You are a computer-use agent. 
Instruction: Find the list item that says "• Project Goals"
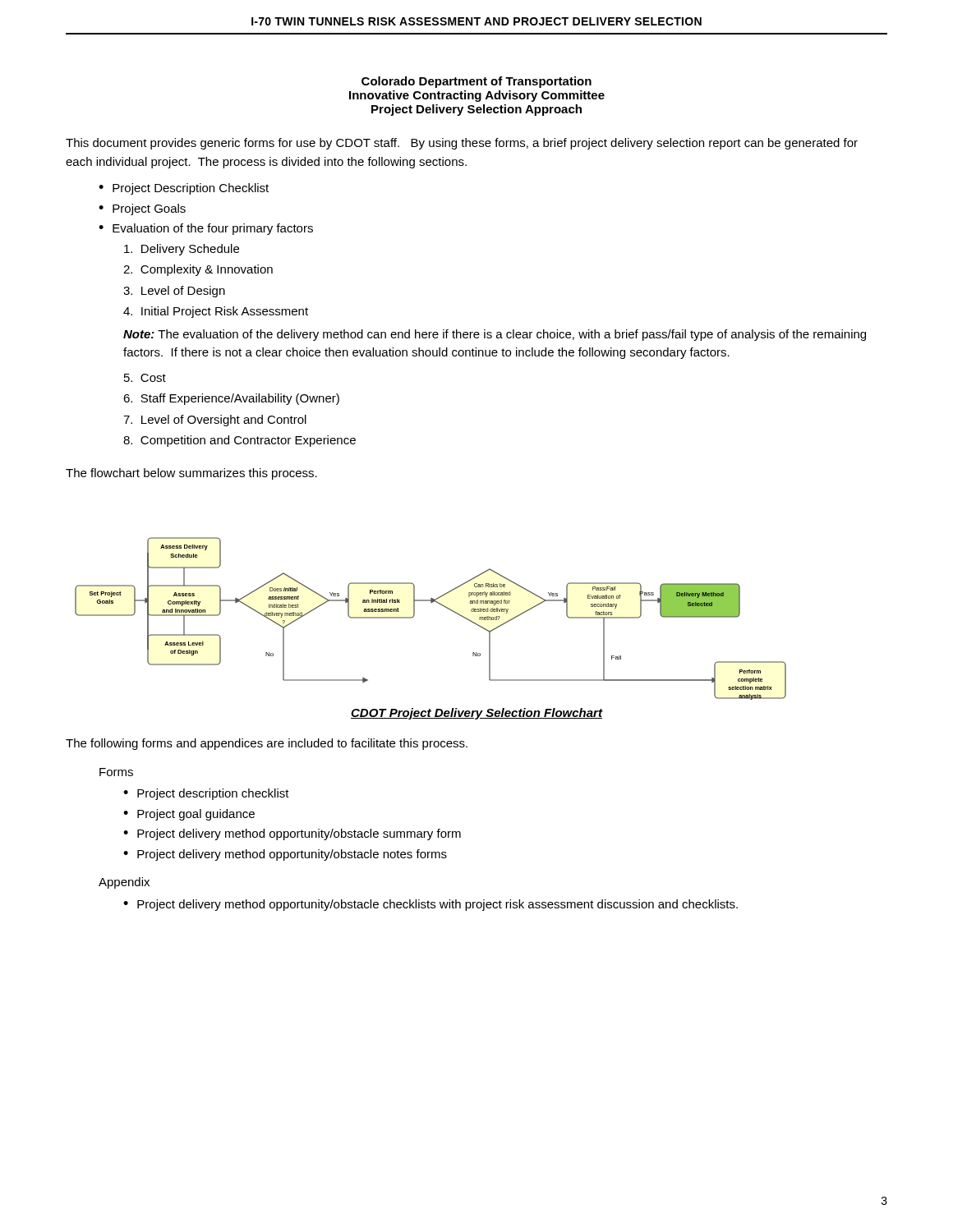142,208
